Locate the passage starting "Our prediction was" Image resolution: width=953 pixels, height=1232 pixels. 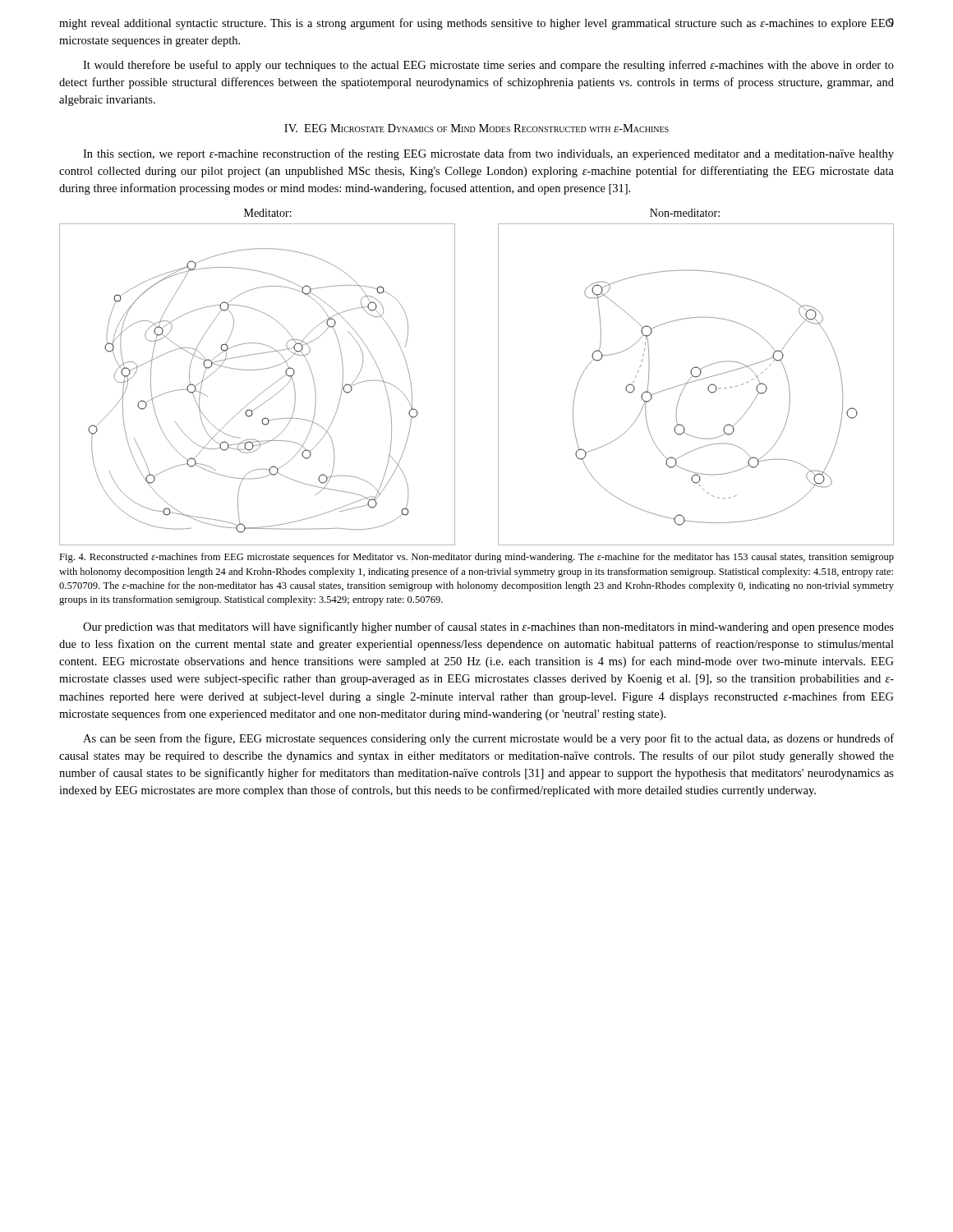[x=476, y=671]
